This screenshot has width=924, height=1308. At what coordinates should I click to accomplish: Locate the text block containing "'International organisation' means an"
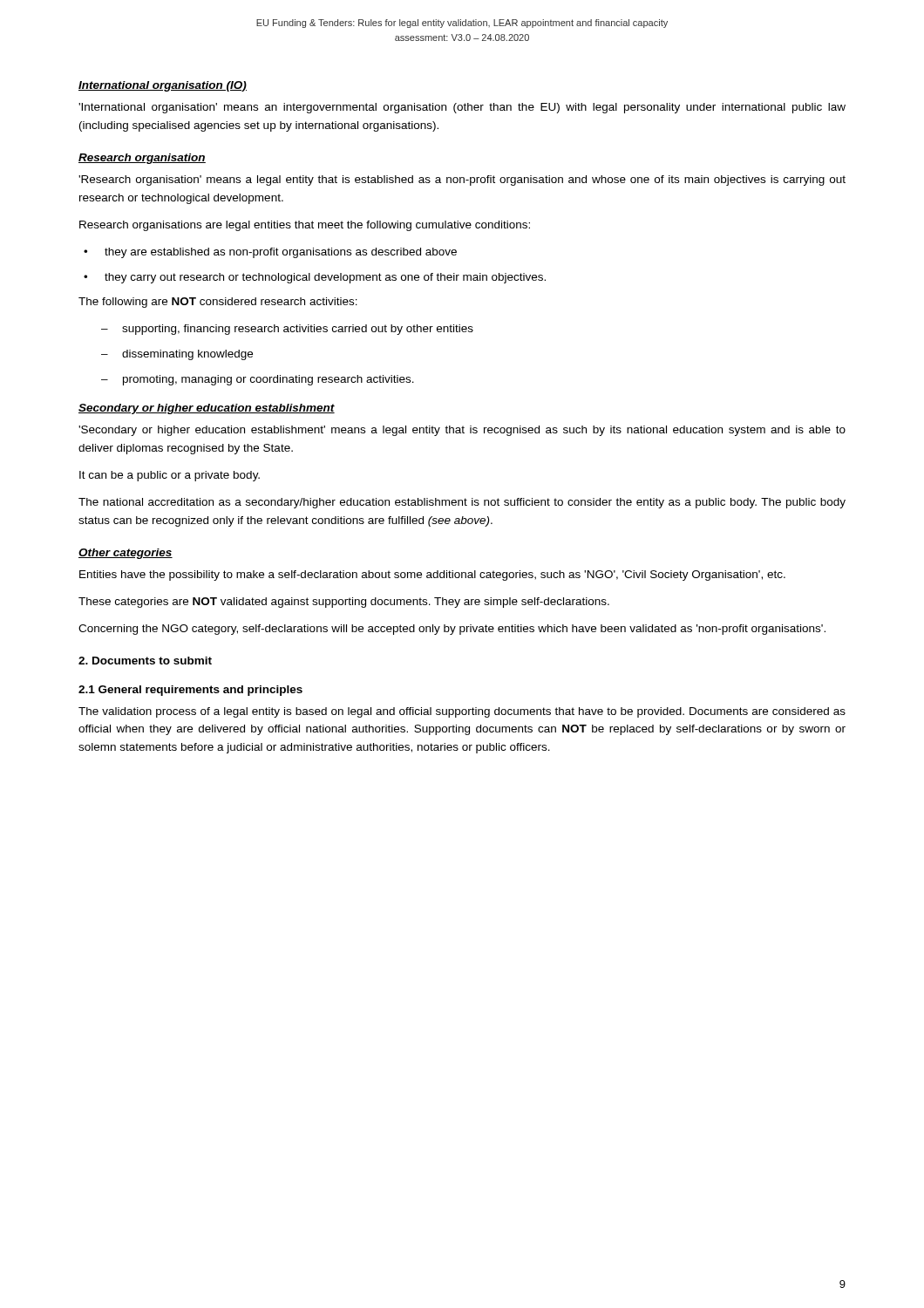pyautogui.click(x=462, y=116)
